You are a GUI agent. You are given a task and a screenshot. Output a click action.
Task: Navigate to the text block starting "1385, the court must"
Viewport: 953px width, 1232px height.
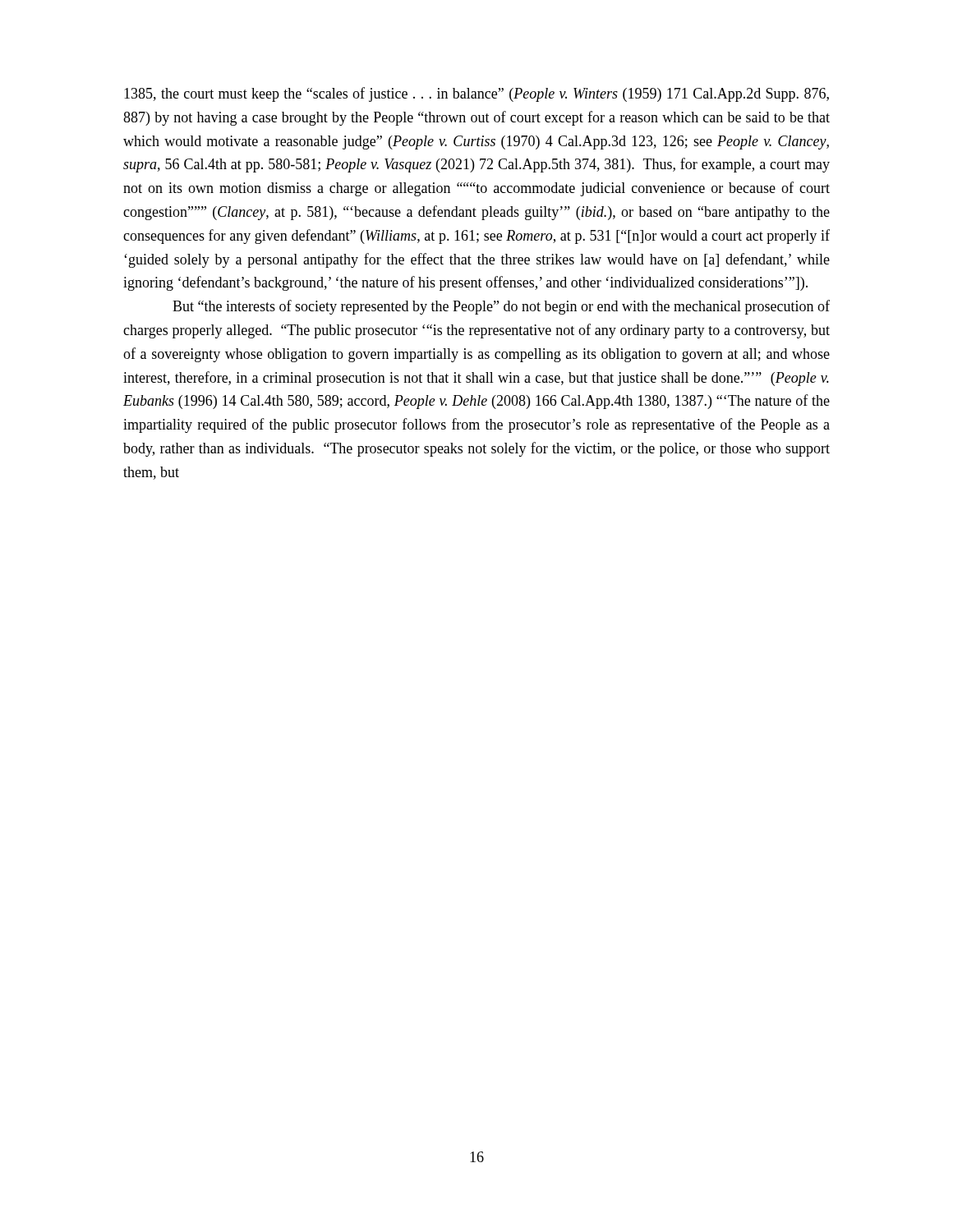pos(476,189)
